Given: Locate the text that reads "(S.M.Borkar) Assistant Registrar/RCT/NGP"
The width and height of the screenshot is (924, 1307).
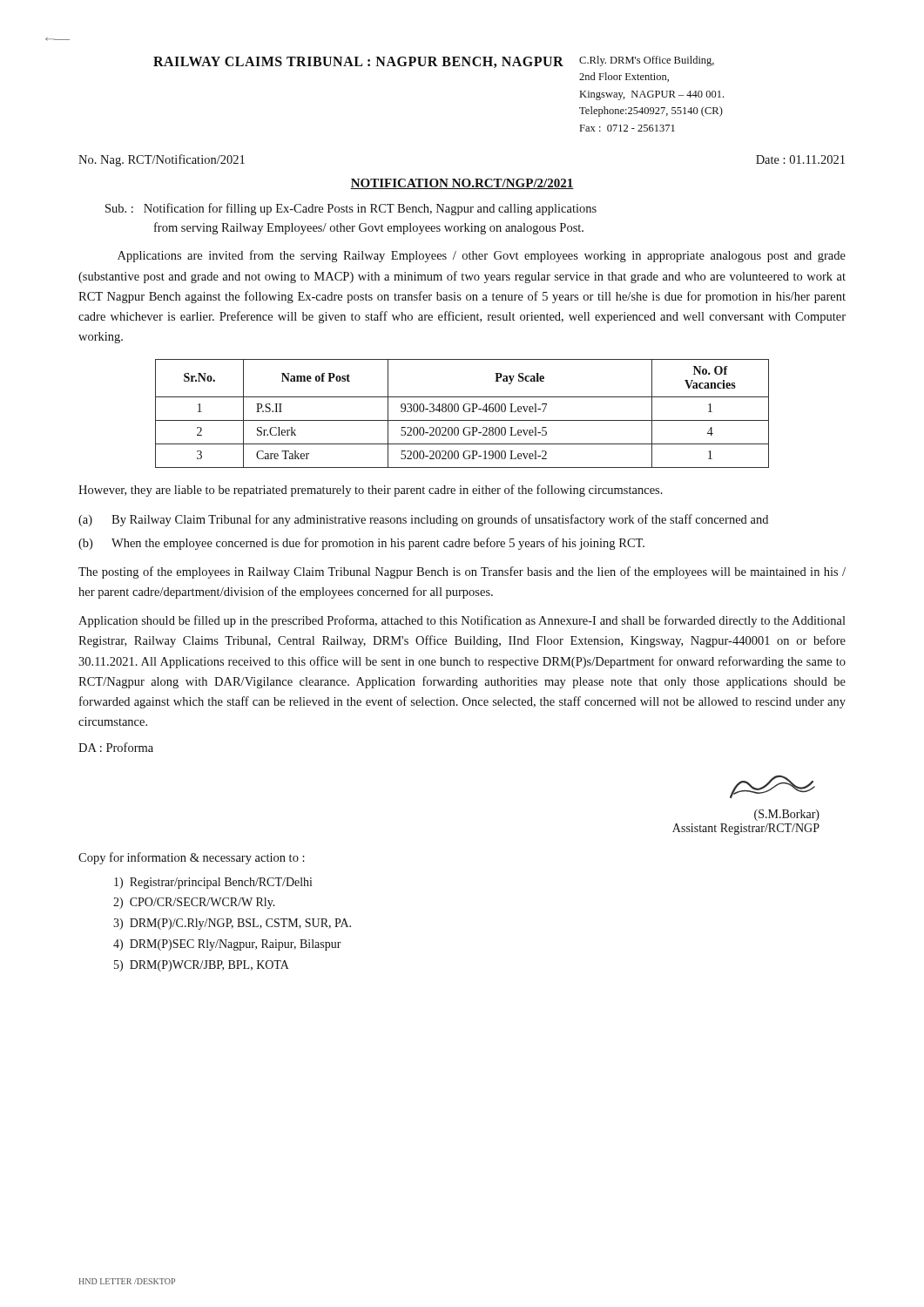Looking at the screenshot, I should [x=746, y=800].
